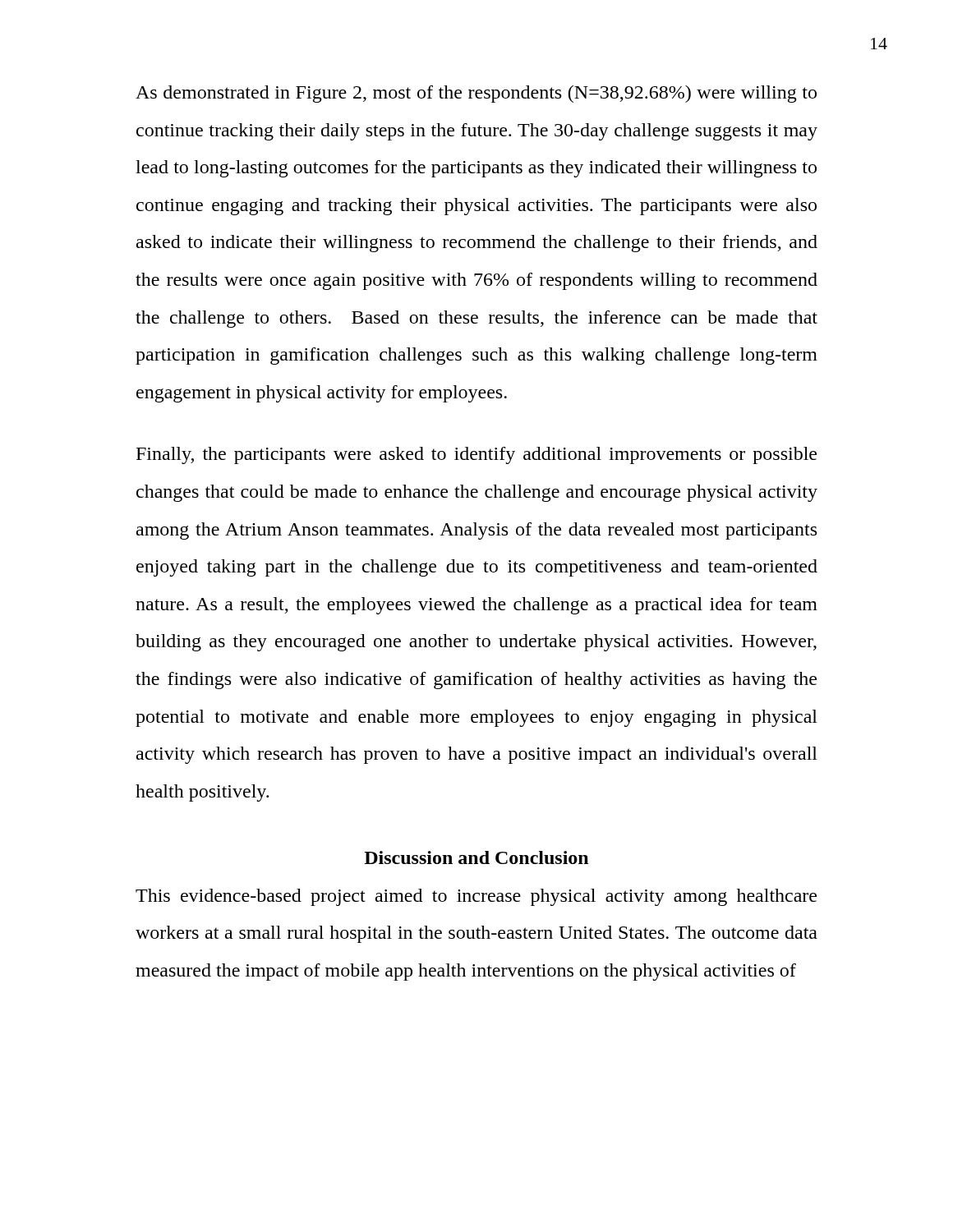
Task: Find the text block that says "This evidence-based project"
Action: pyautogui.click(x=476, y=933)
